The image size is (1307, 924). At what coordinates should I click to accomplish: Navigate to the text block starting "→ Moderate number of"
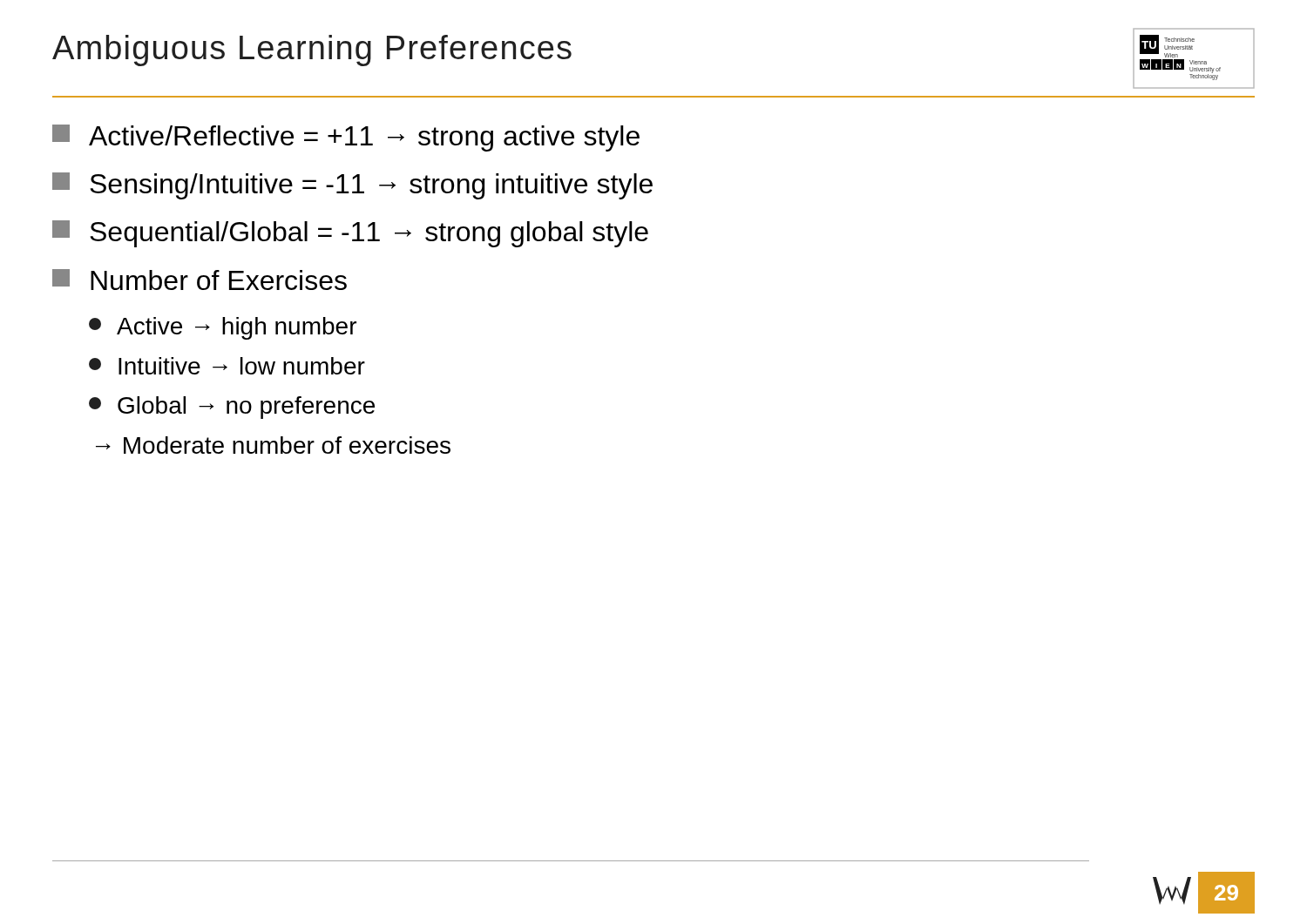click(x=271, y=446)
